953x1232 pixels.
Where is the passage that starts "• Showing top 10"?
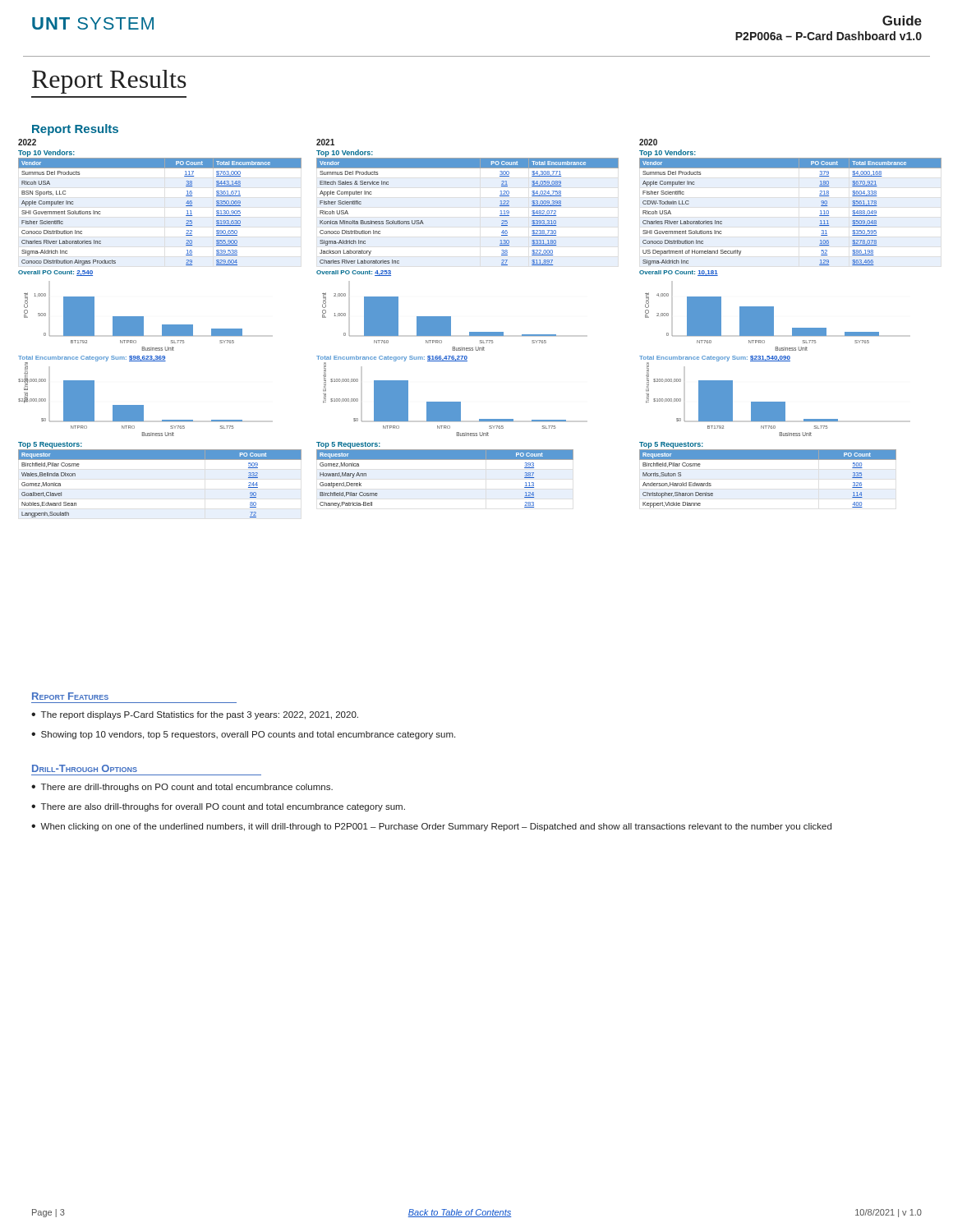pos(244,735)
